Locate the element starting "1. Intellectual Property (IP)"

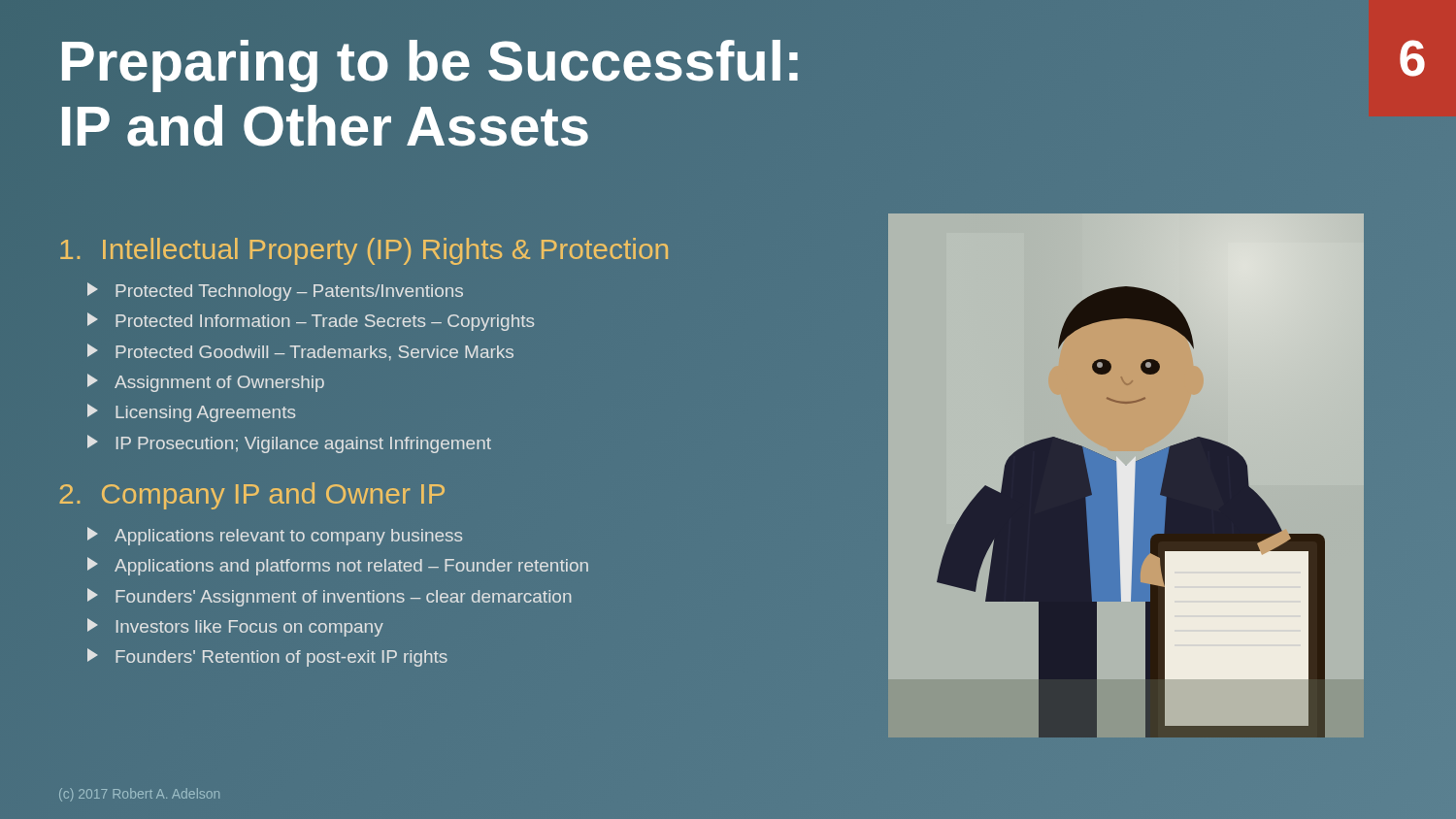pos(437,249)
